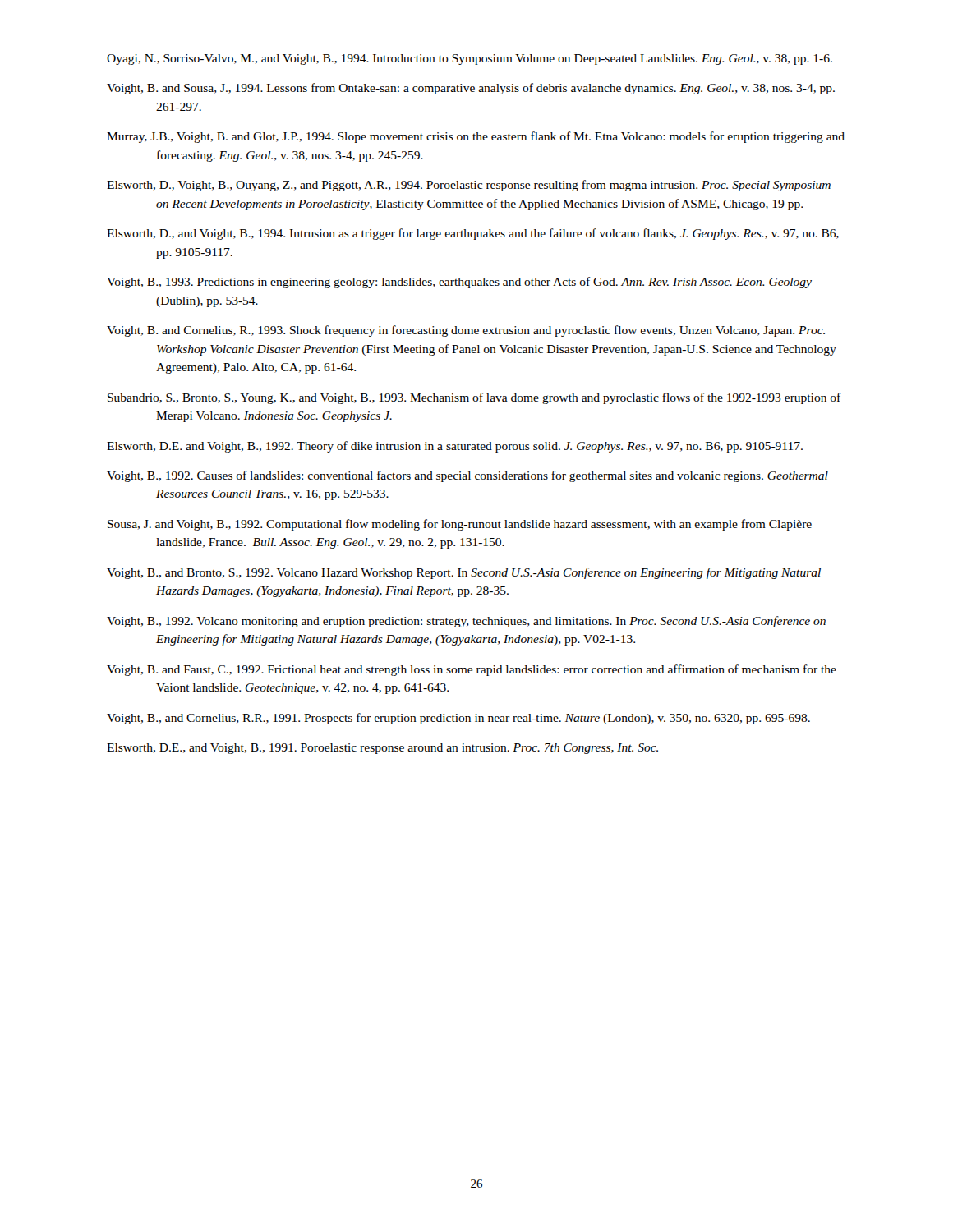The width and height of the screenshot is (953, 1232).
Task: Where is the passage that starts "Voight, B. and Cornelius, R., 1993."?
Action: 471,348
